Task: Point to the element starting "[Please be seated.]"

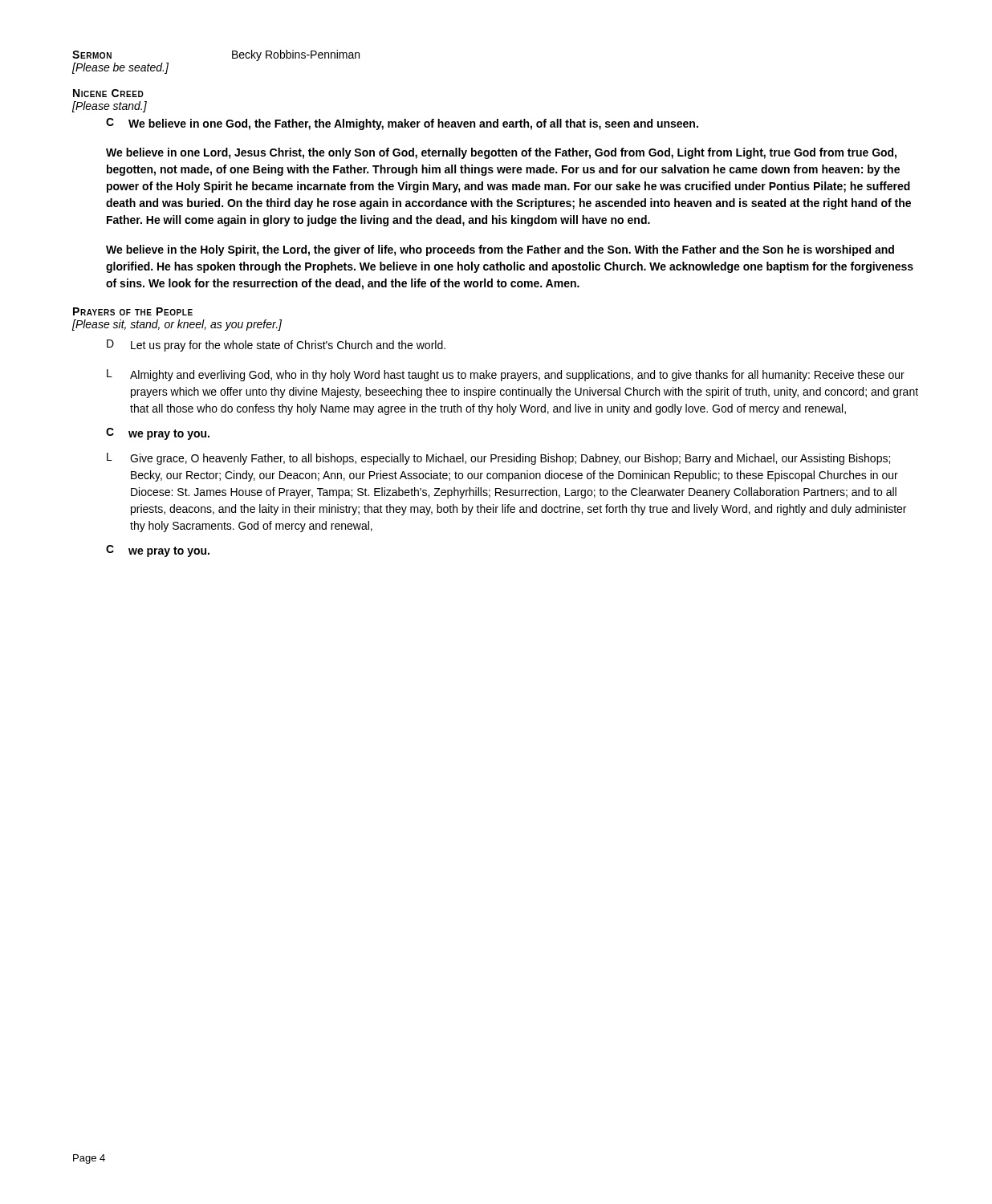Action: (120, 67)
